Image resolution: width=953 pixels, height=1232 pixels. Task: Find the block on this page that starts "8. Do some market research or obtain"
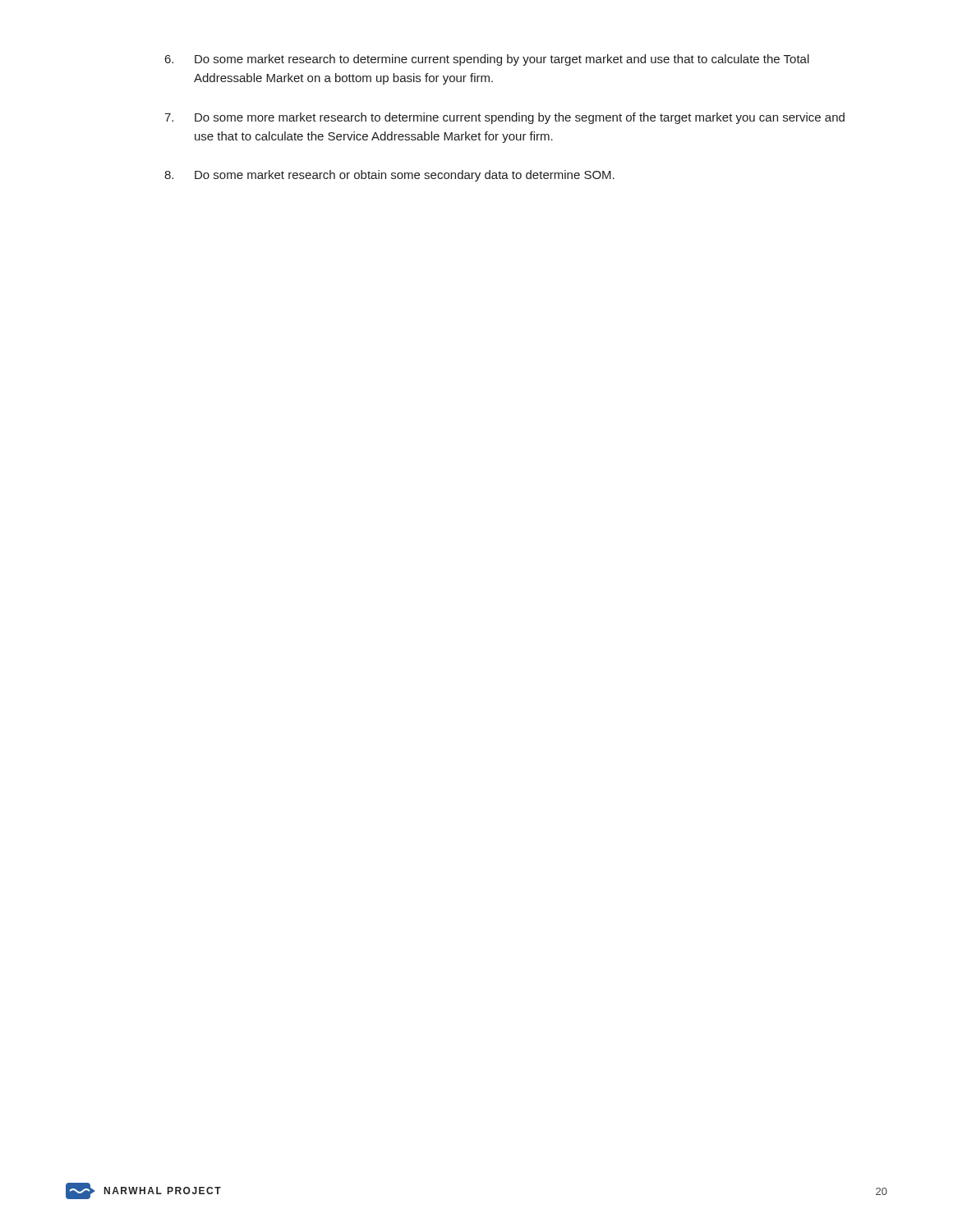(x=509, y=175)
